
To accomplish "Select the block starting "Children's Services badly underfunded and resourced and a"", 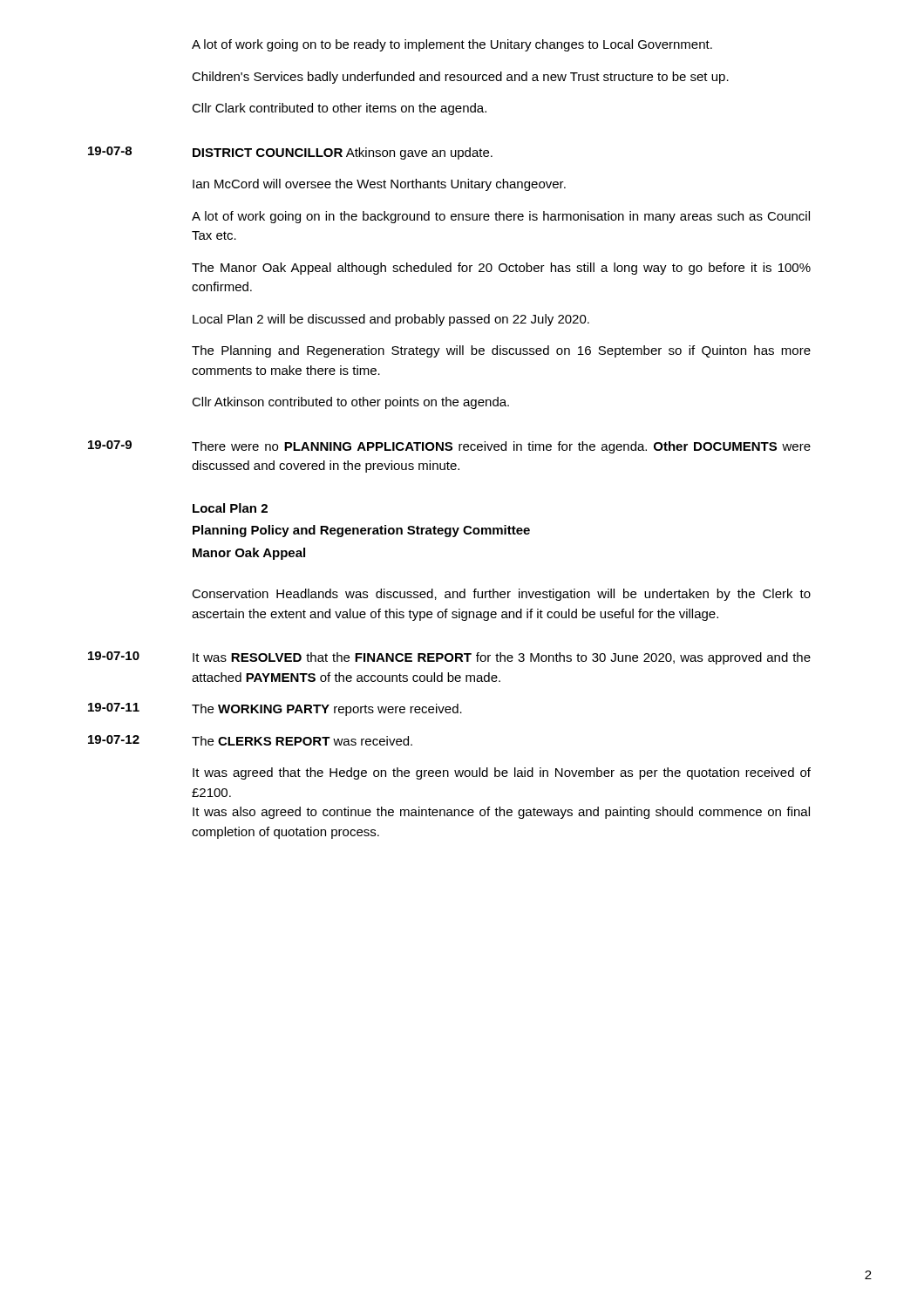I will coord(460,76).
